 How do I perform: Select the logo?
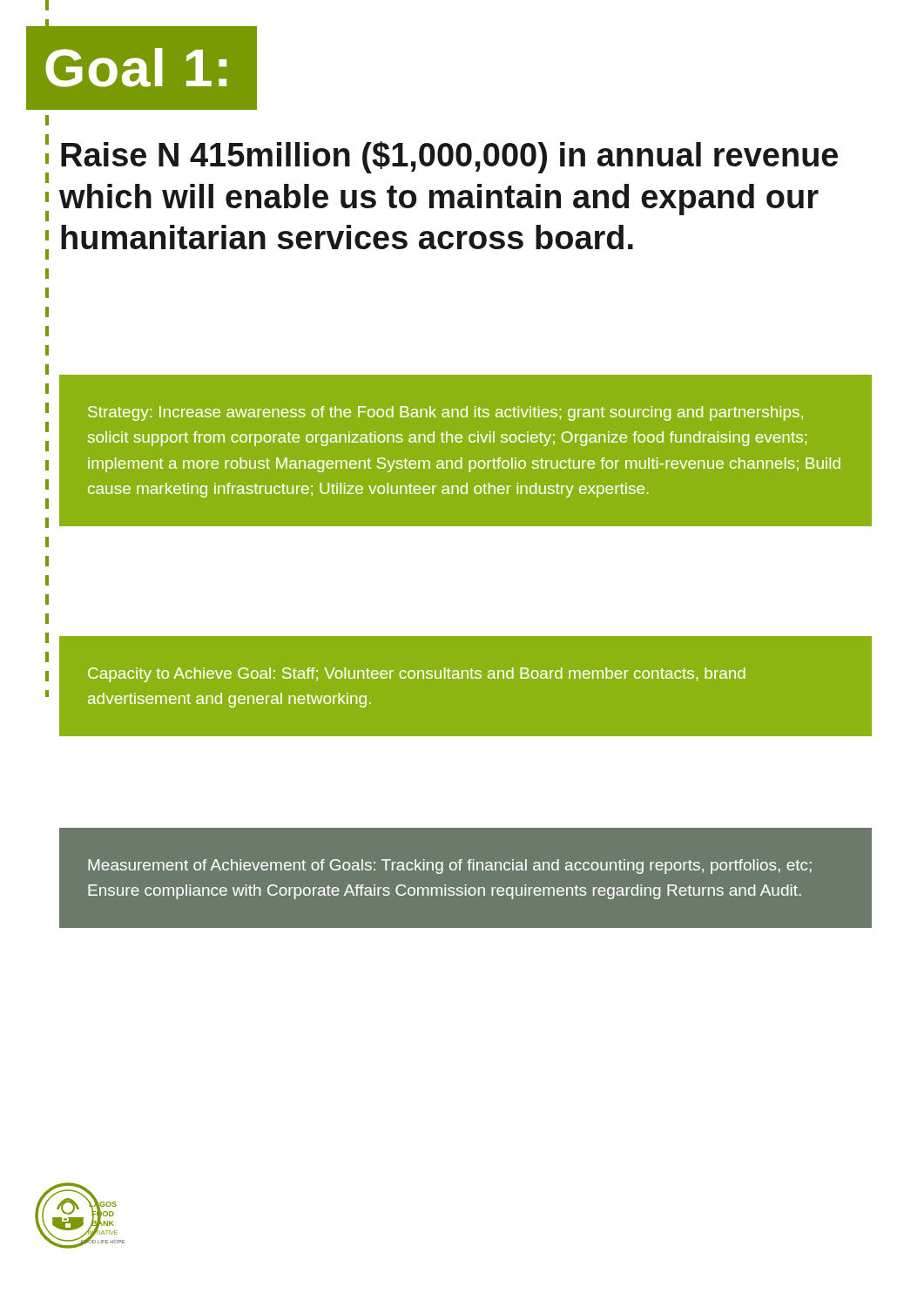click(x=83, y=1216)
